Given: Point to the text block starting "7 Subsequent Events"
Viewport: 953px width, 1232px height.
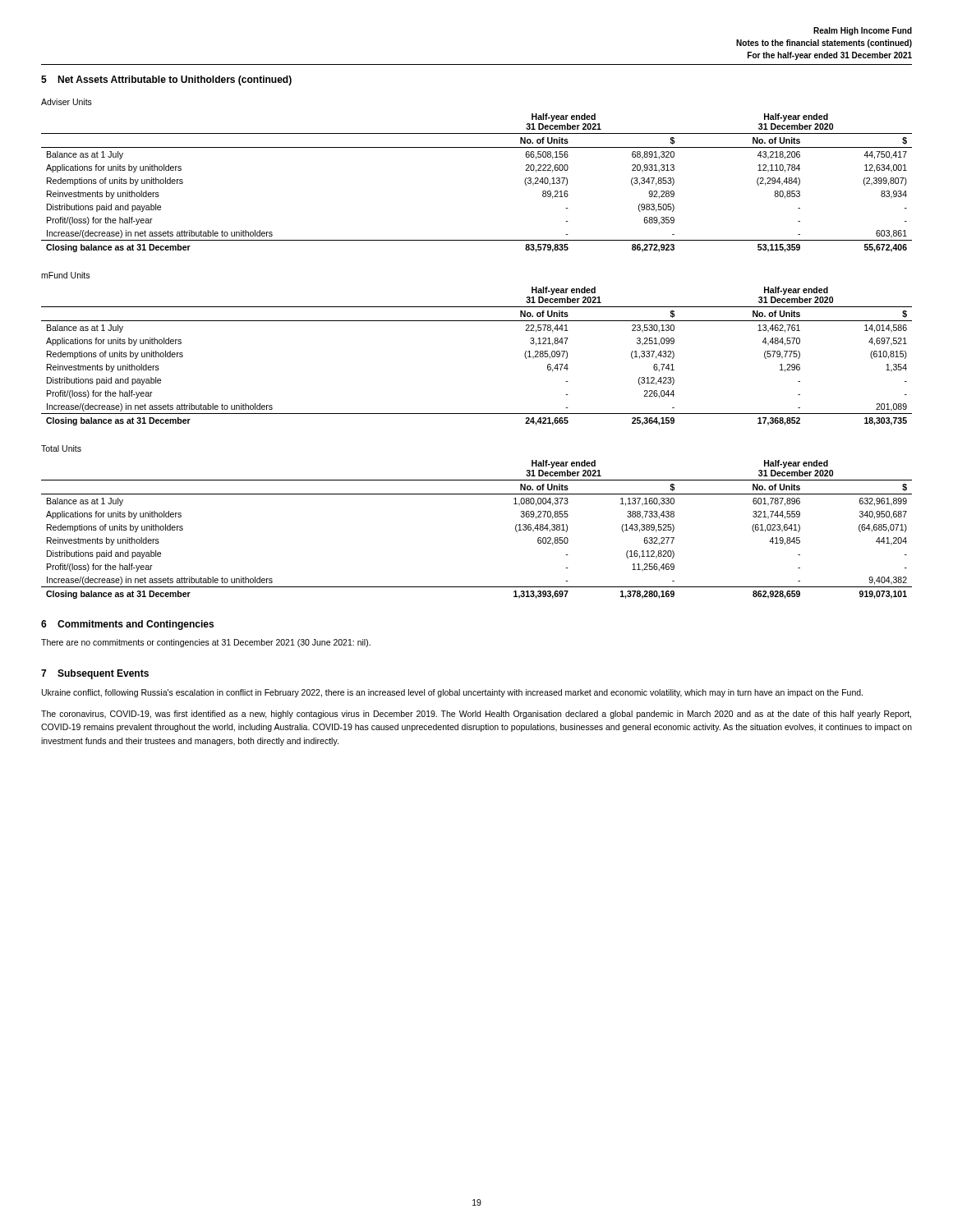Looking at the screenshot, I should pos(95,673).
